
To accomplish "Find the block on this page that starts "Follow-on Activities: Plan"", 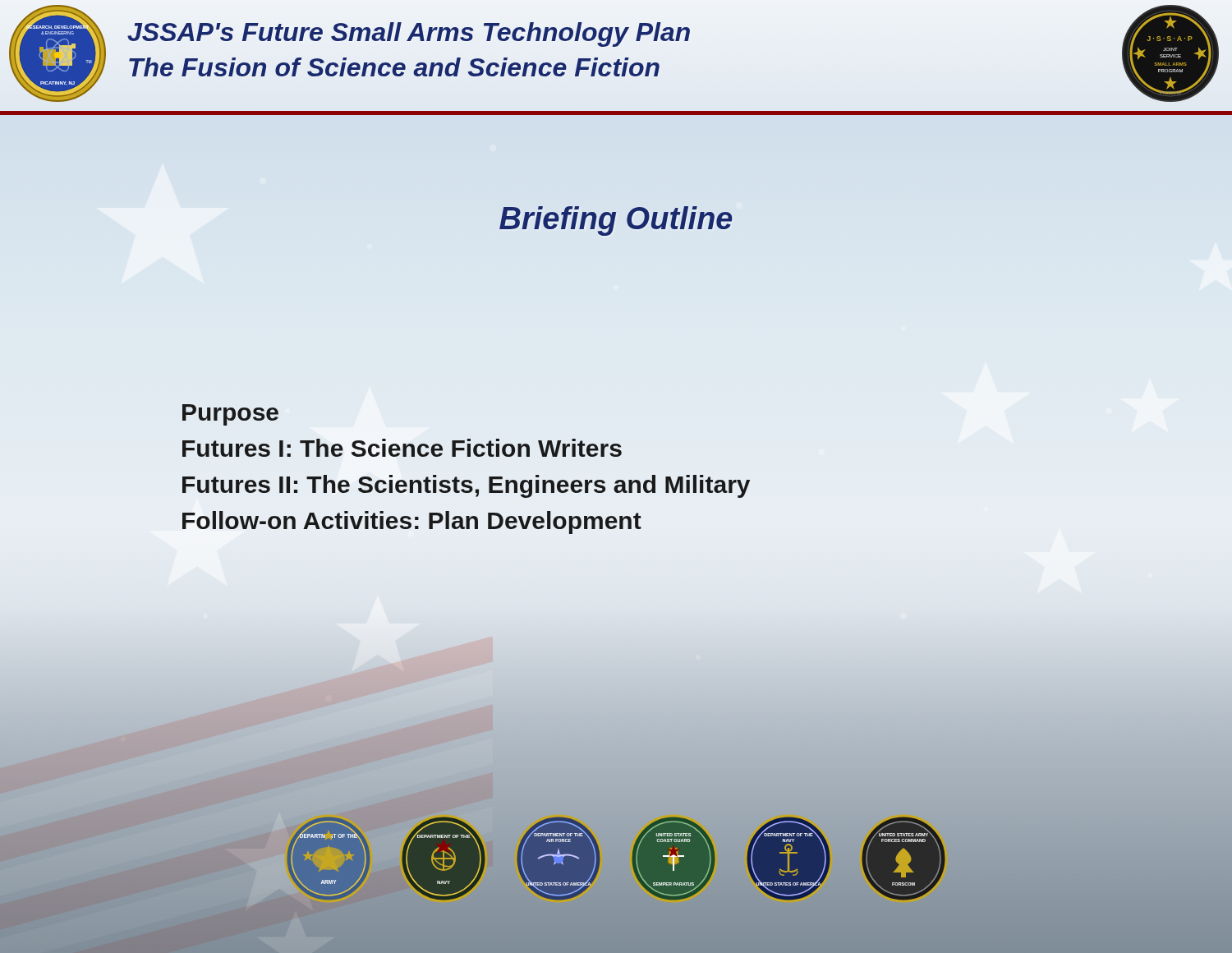I will tap(411, 520).
